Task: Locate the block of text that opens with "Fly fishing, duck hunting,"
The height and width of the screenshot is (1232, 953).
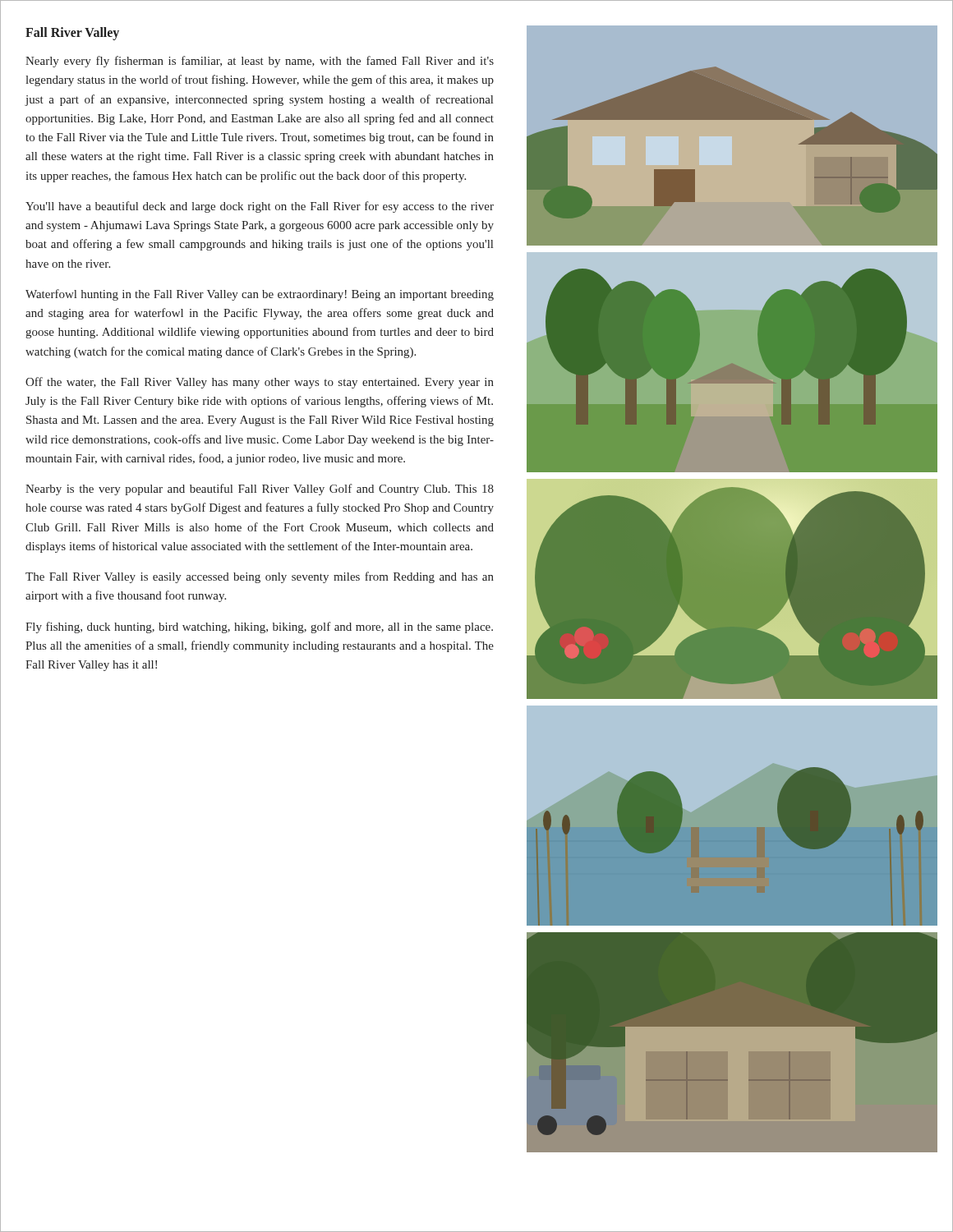Action: click(x=260, y=645)
